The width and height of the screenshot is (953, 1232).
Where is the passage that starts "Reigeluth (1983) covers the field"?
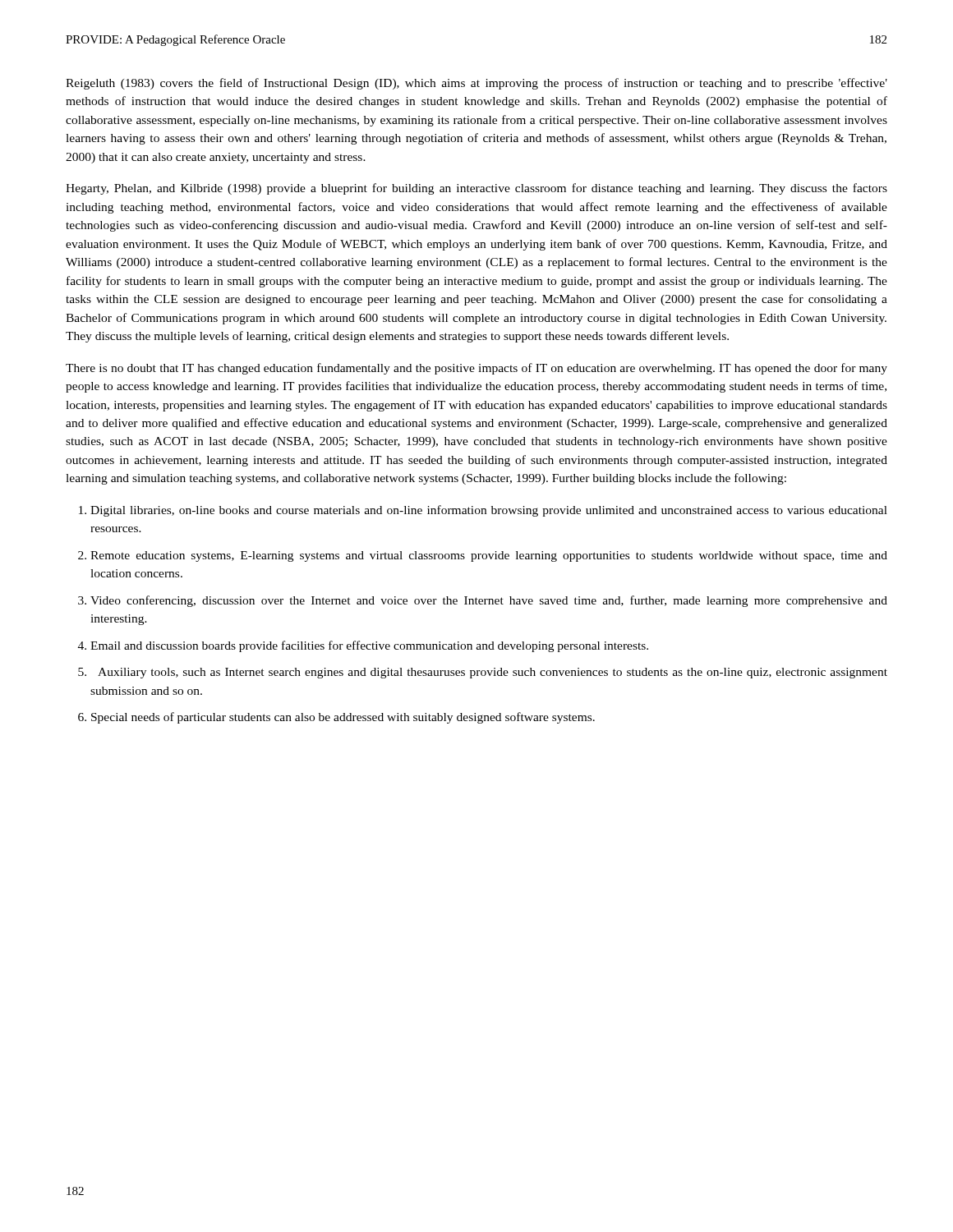click(x=476, y=119)
